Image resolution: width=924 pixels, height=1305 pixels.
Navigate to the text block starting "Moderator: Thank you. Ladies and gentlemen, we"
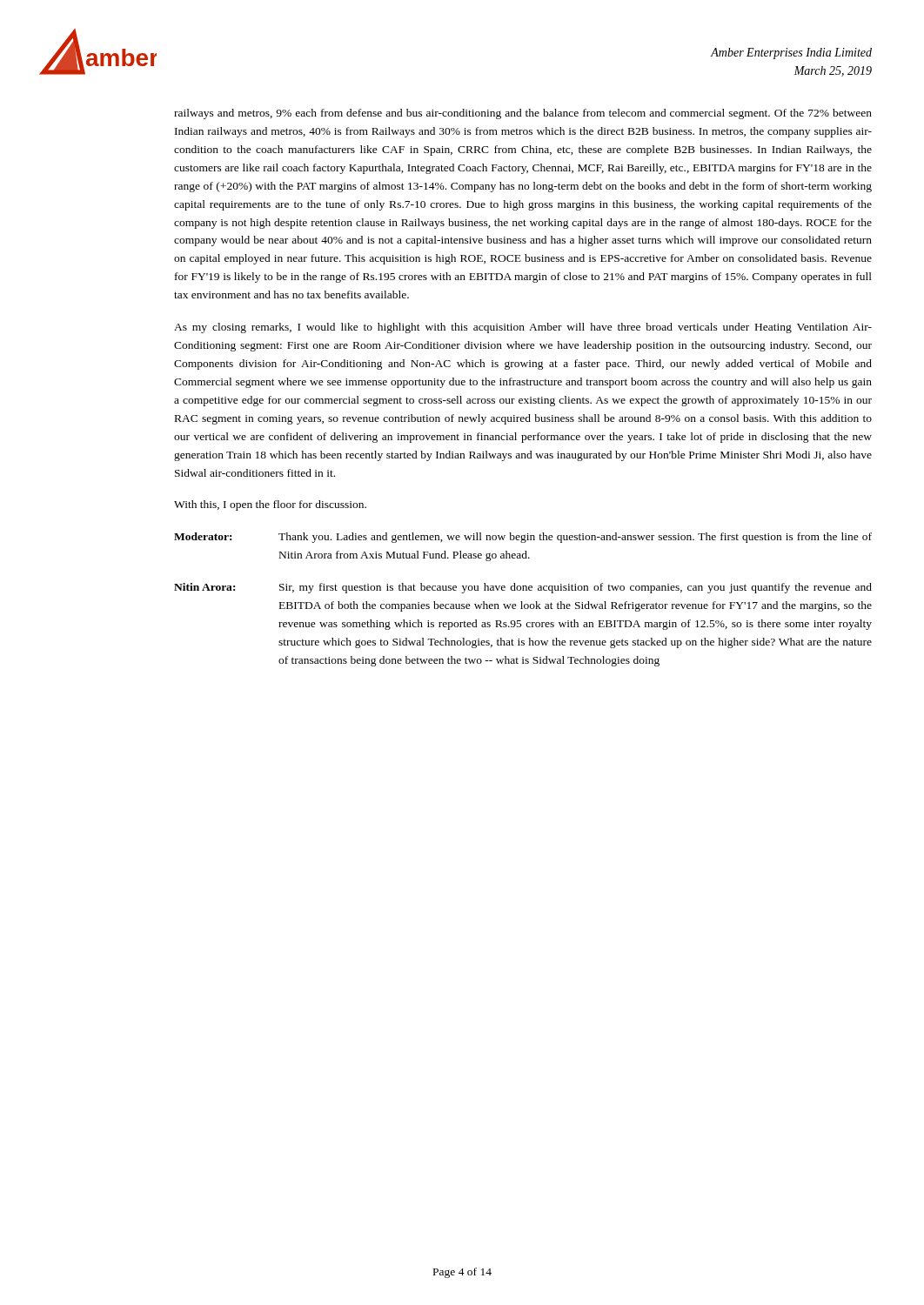click(x=523, y=547)
